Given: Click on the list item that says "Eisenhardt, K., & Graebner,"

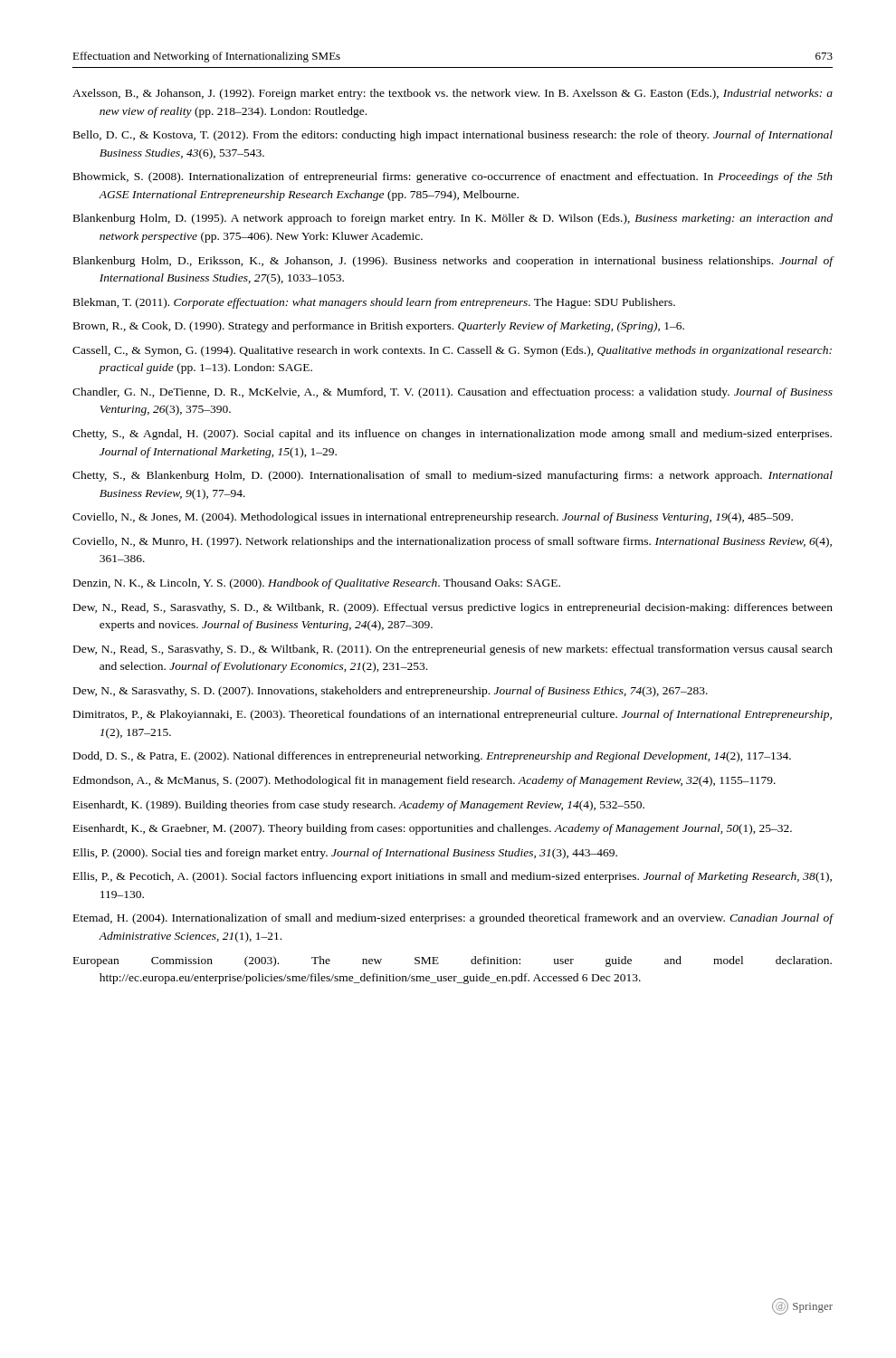Looking at the screenshot, I should tap(453, 828).
